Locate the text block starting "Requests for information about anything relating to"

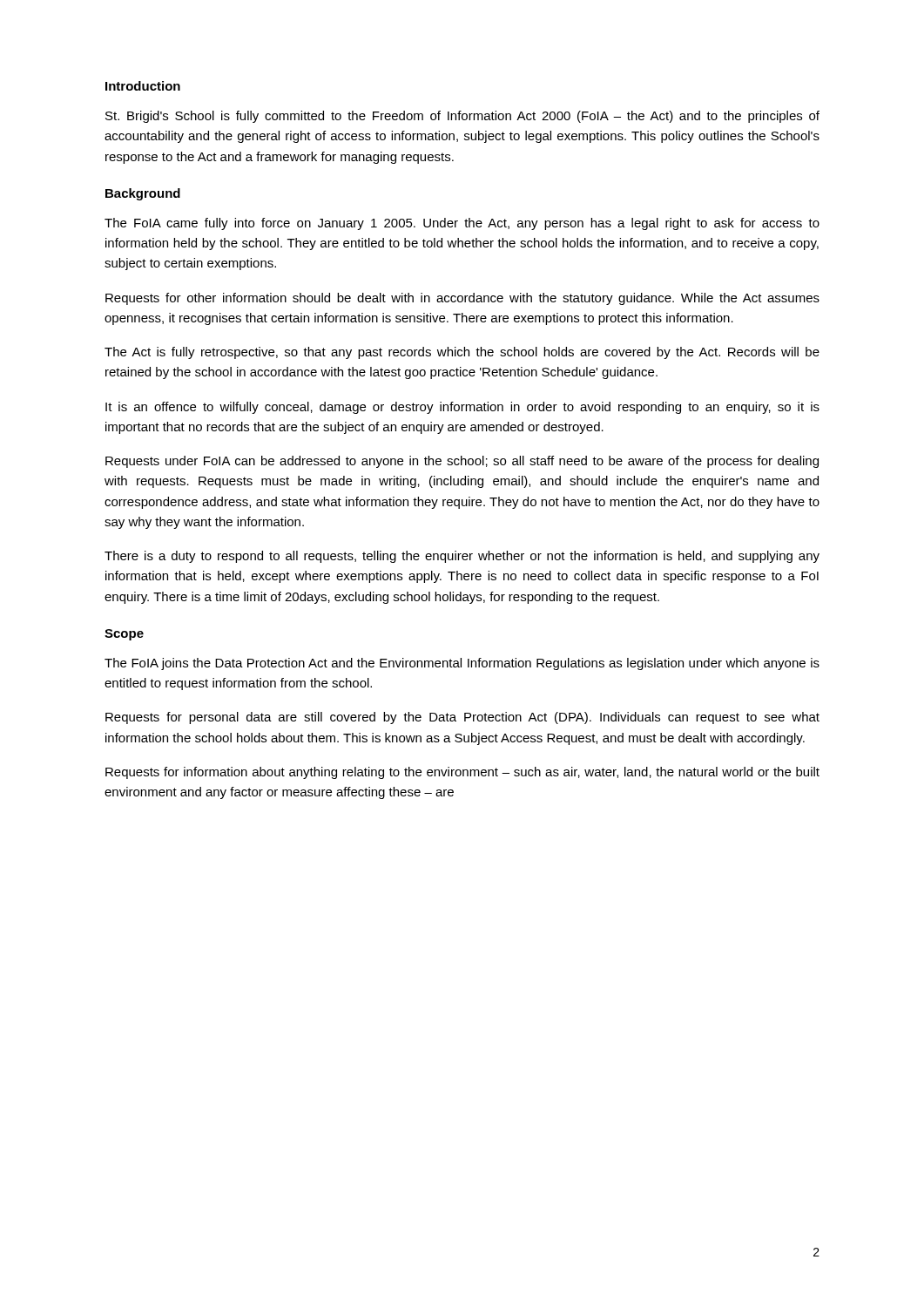(462, 781)
